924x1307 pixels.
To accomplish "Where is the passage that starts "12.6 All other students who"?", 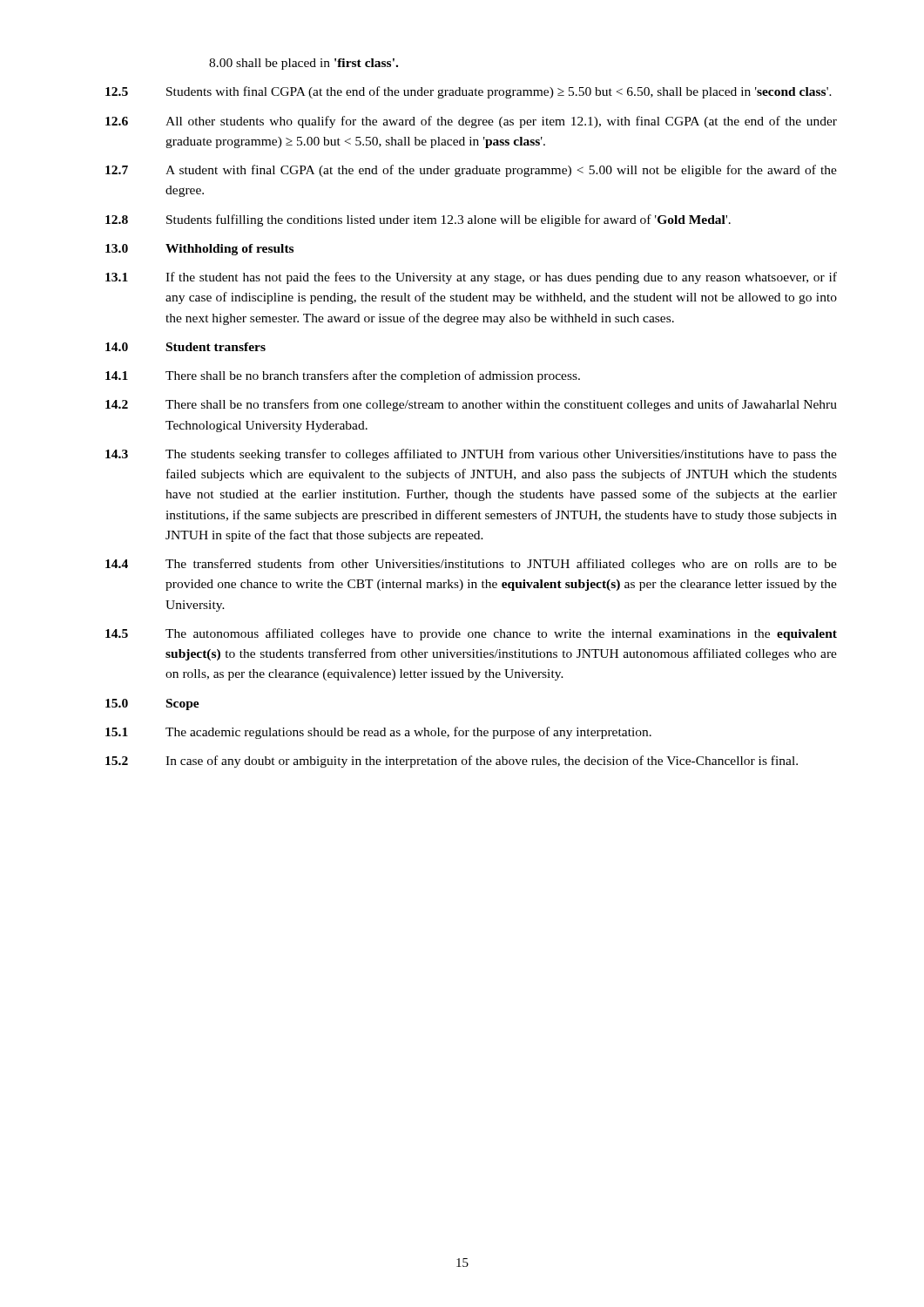I will 471,130.
